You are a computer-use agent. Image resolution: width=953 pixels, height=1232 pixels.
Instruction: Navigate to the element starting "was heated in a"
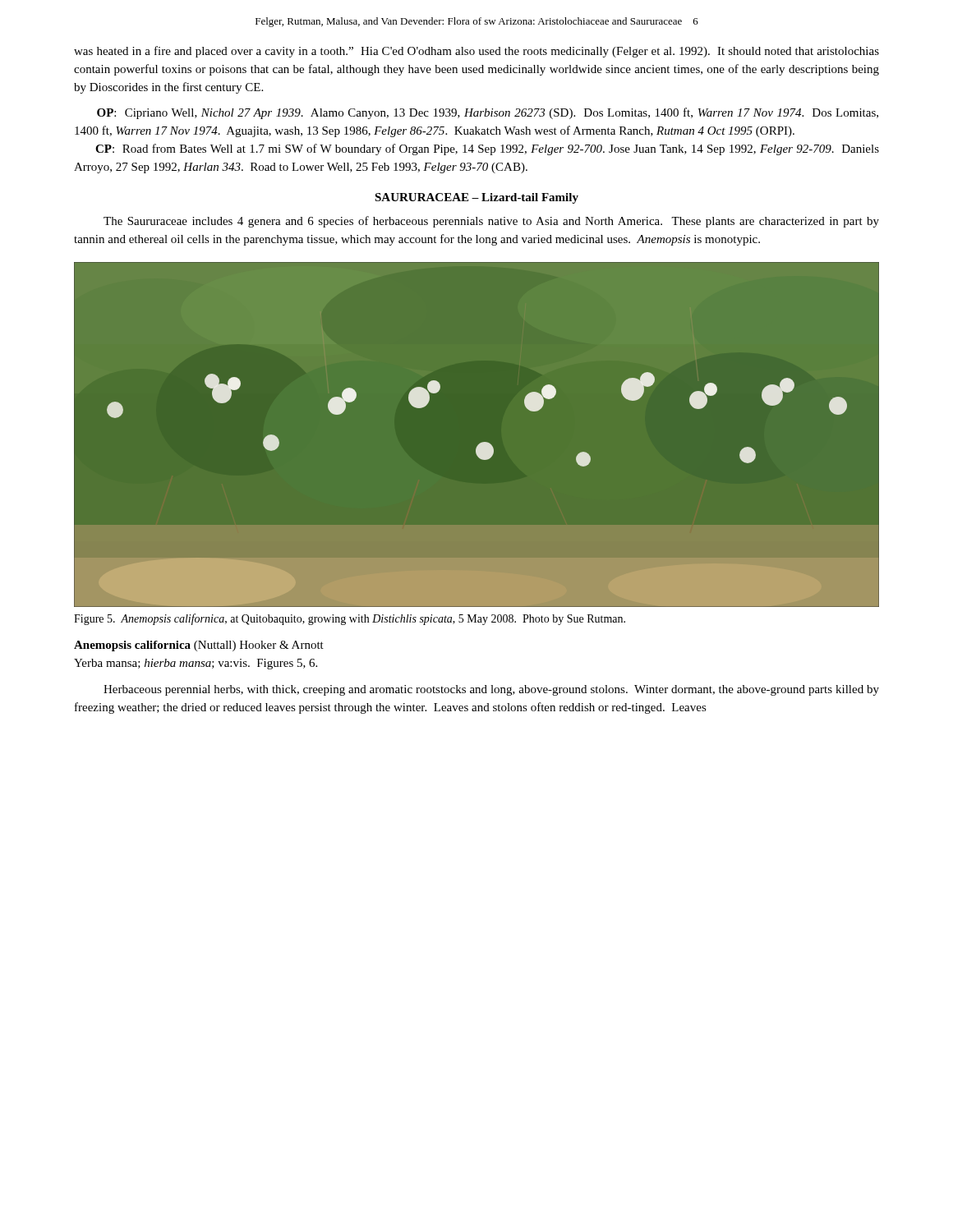click(476, 69)
